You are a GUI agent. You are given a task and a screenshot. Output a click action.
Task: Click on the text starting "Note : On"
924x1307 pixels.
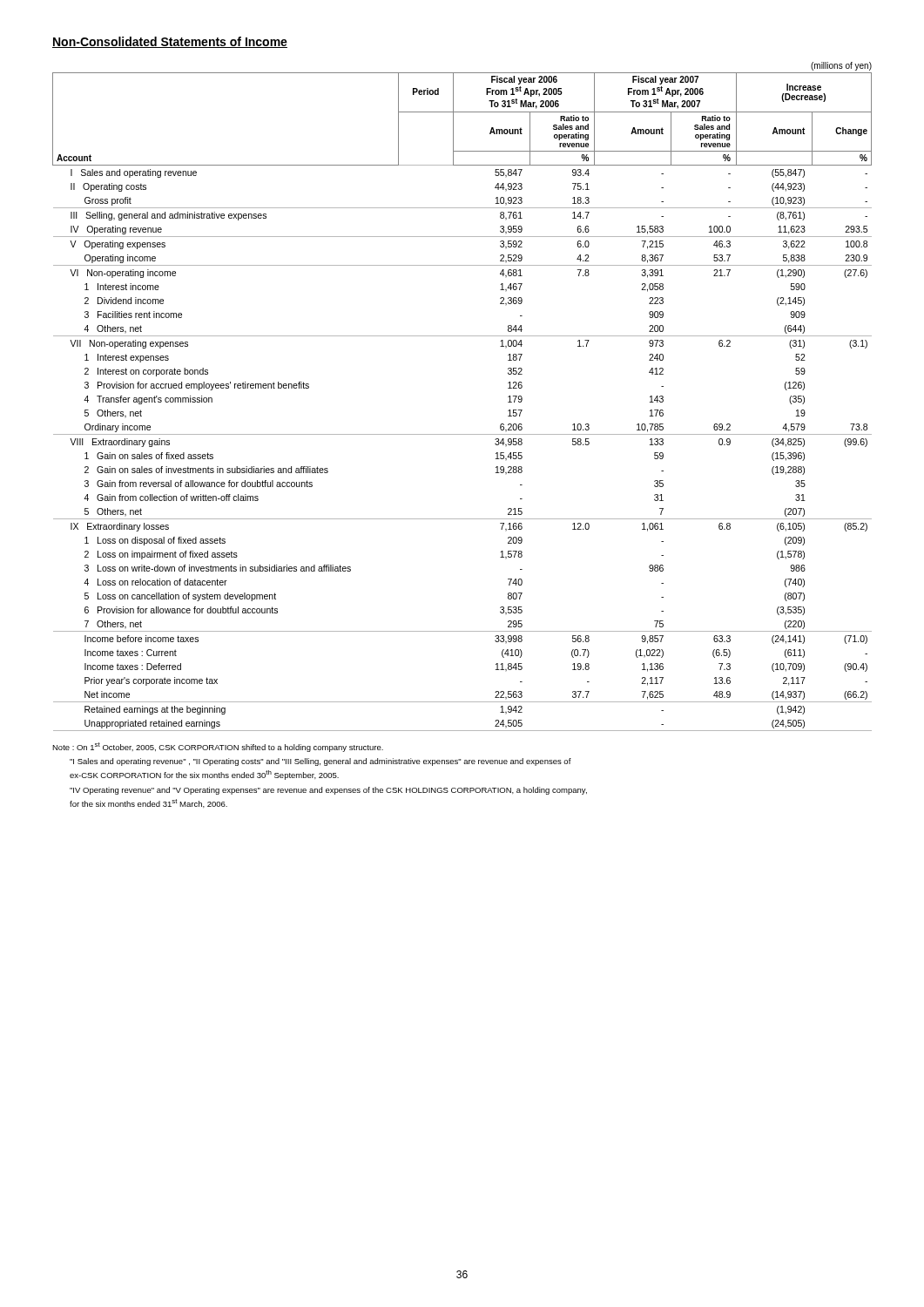click(462, 775)
